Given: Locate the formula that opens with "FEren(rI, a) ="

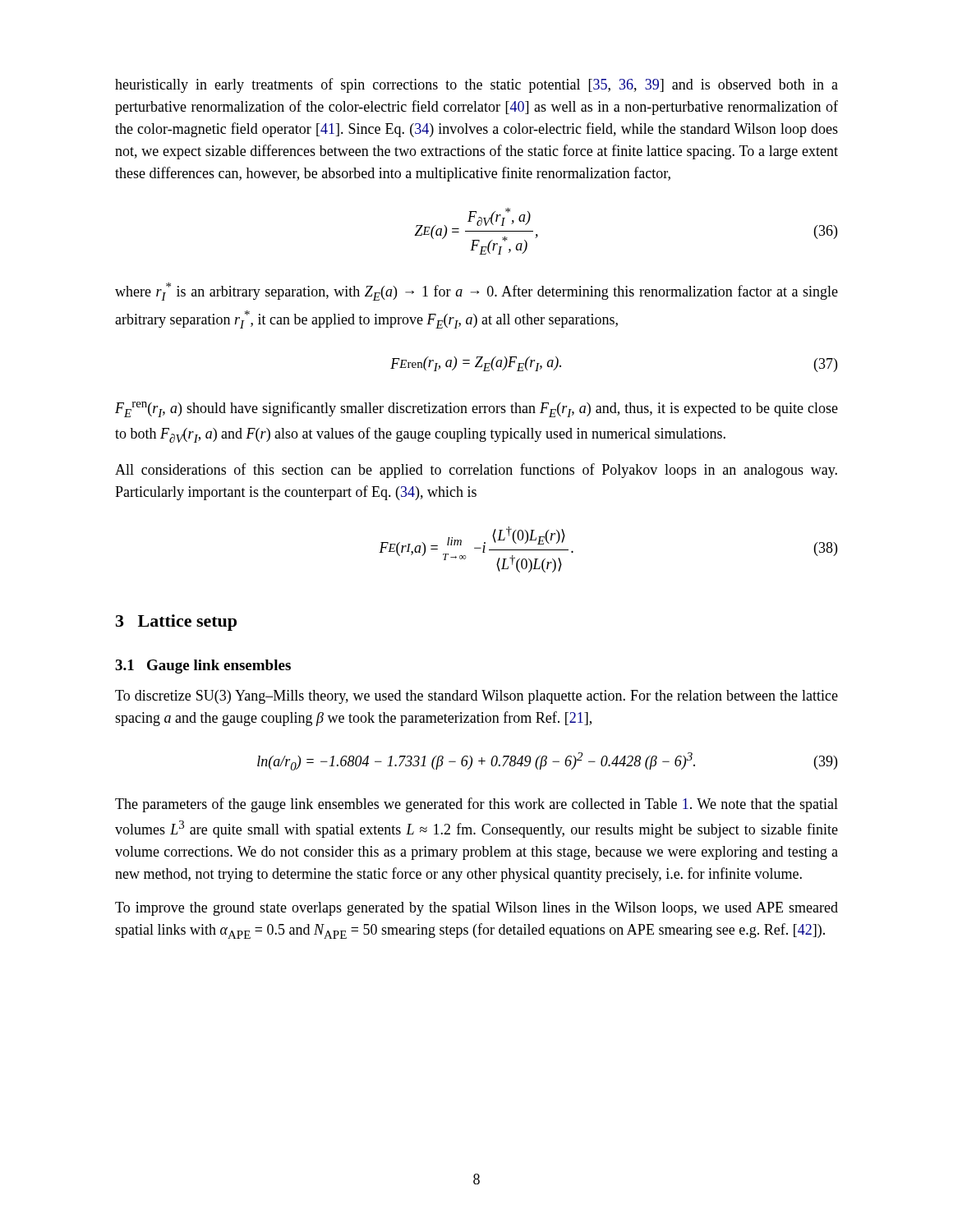Looking at the screenshot, I should (x=476, y=364).
